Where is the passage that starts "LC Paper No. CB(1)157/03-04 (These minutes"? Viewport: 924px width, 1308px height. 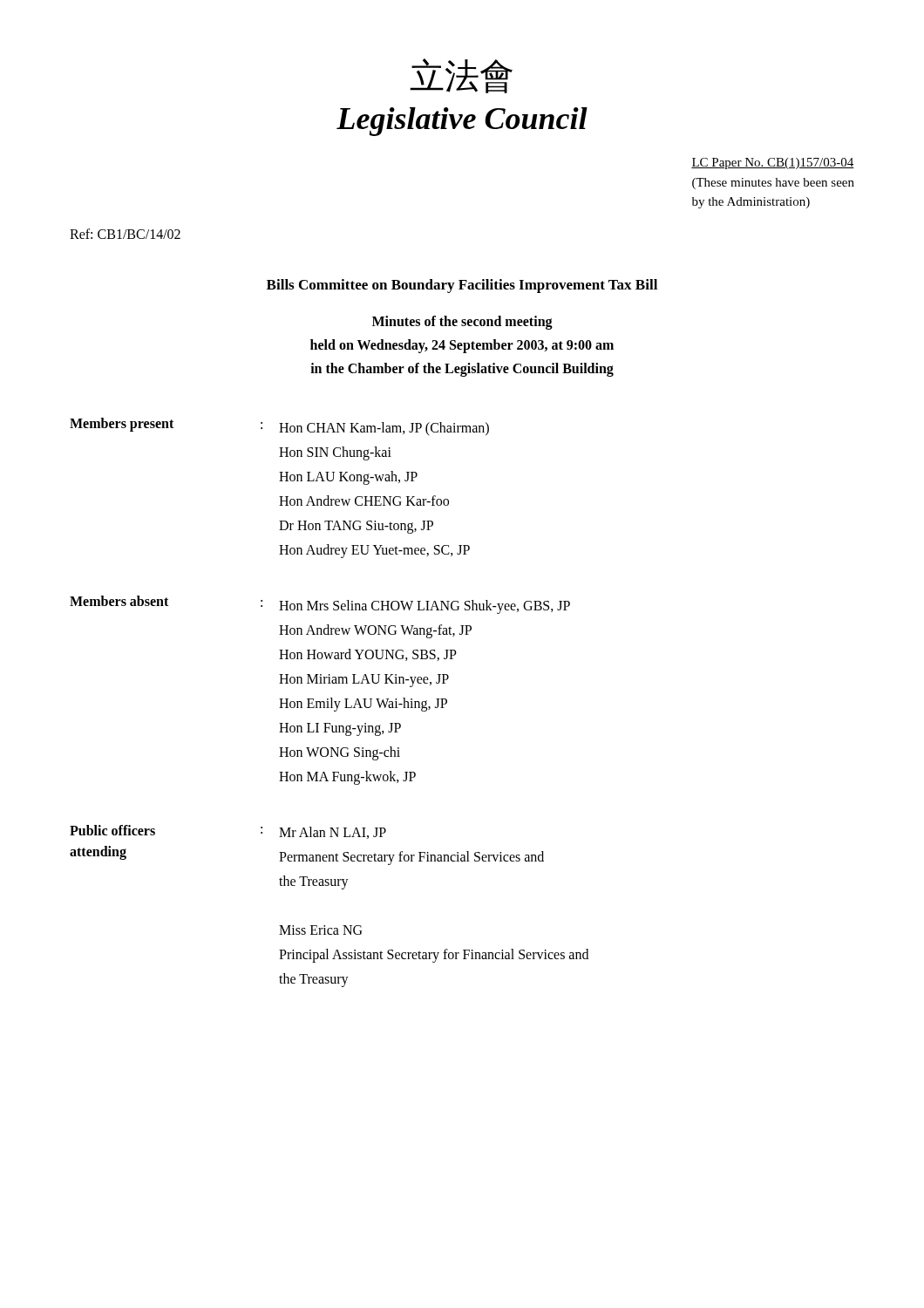[x=773, y=182]
